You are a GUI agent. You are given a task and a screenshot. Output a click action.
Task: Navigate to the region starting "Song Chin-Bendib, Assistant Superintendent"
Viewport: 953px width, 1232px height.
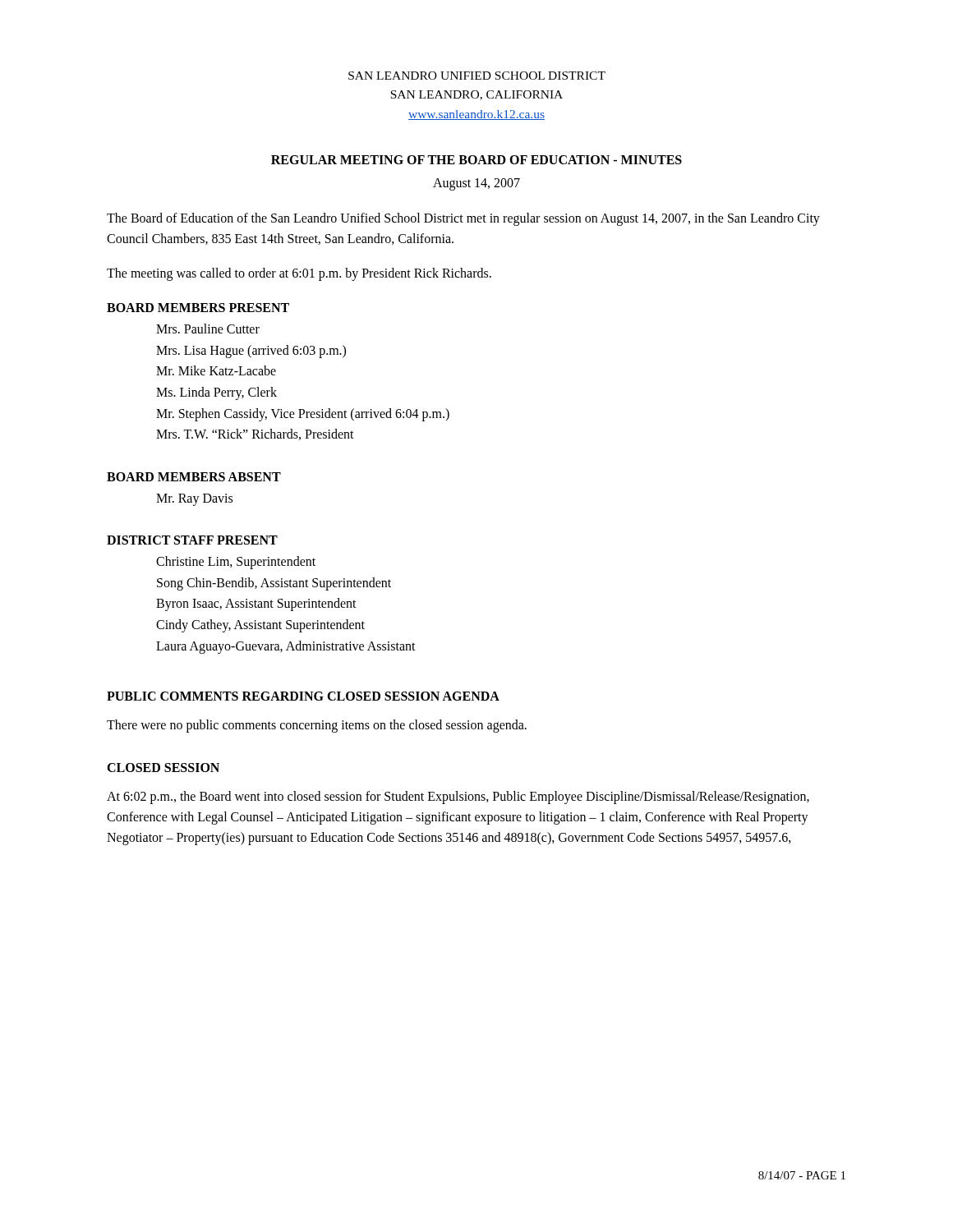tap(274, 583)
